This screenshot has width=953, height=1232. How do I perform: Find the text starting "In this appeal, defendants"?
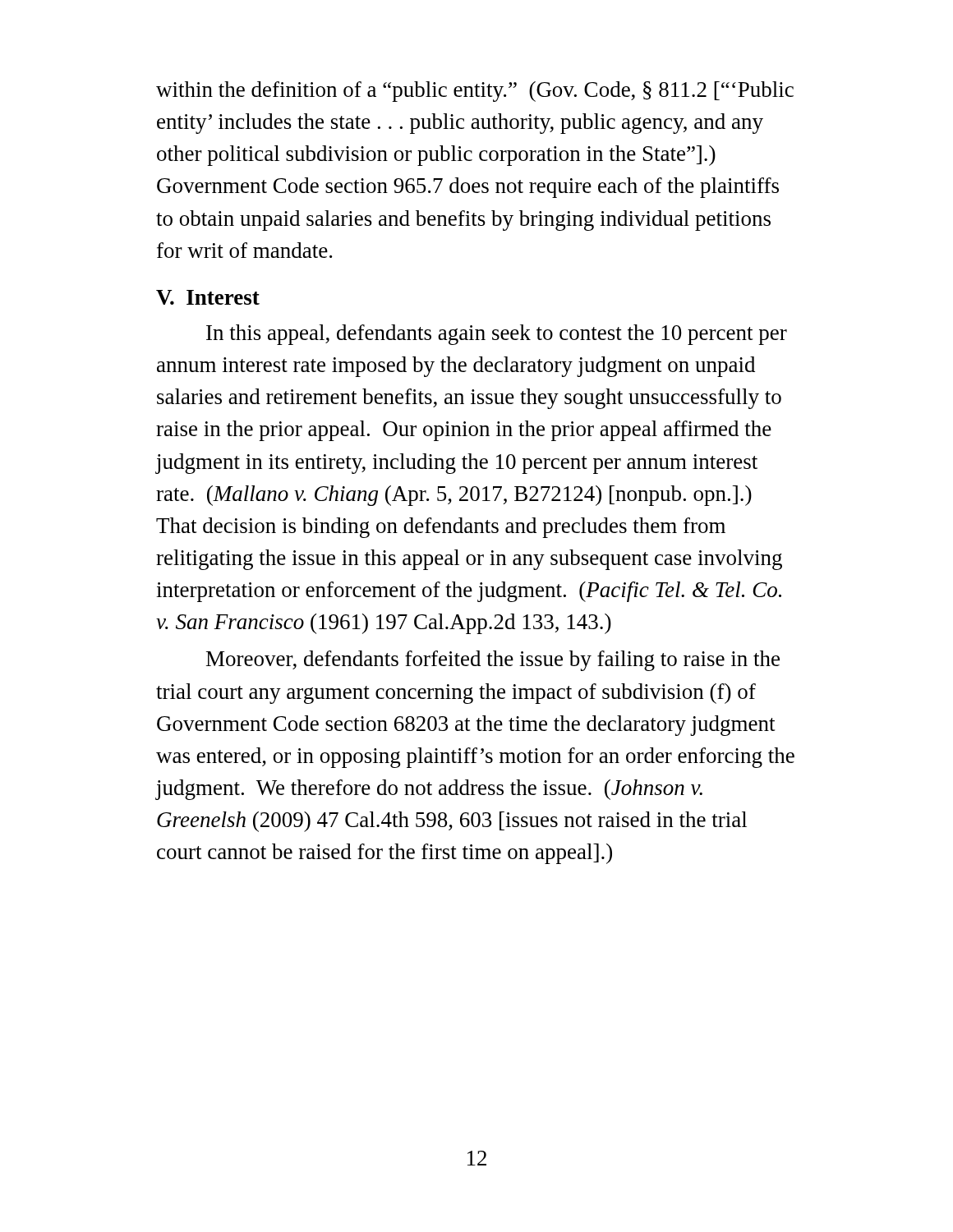point(476,593)
